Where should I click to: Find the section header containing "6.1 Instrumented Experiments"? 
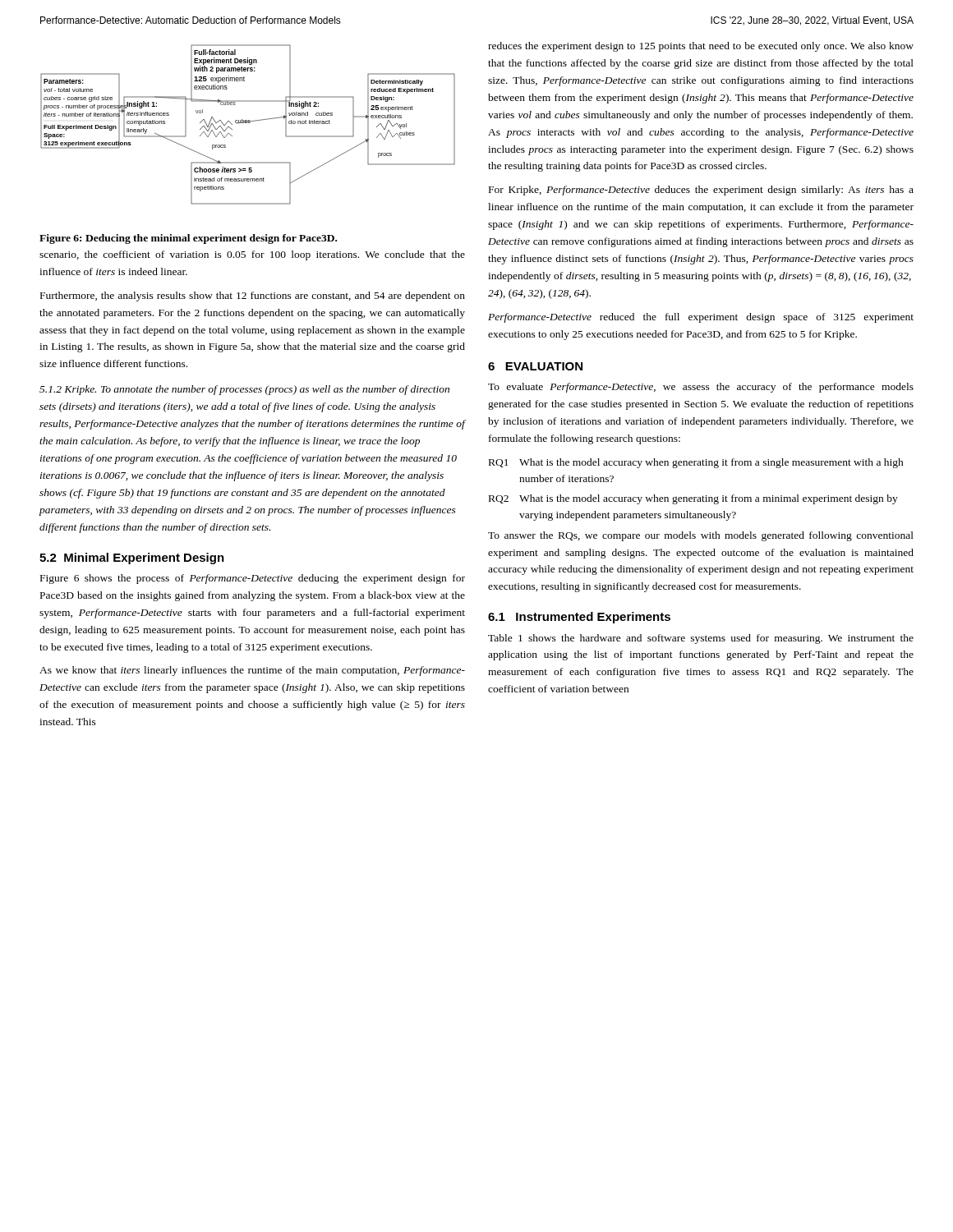pos(579,617)
